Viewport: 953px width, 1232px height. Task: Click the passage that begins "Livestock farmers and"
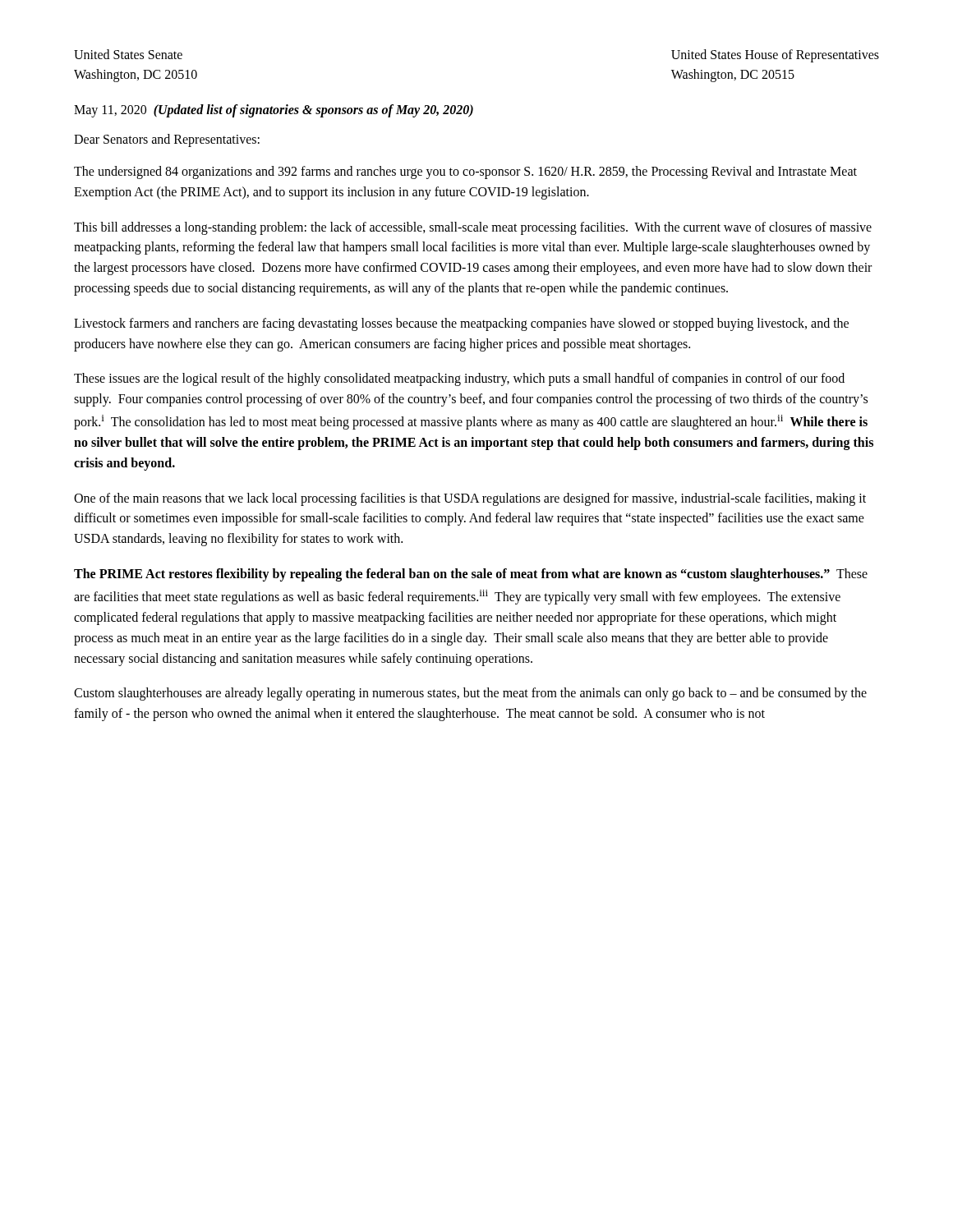[x=462, y=333]
